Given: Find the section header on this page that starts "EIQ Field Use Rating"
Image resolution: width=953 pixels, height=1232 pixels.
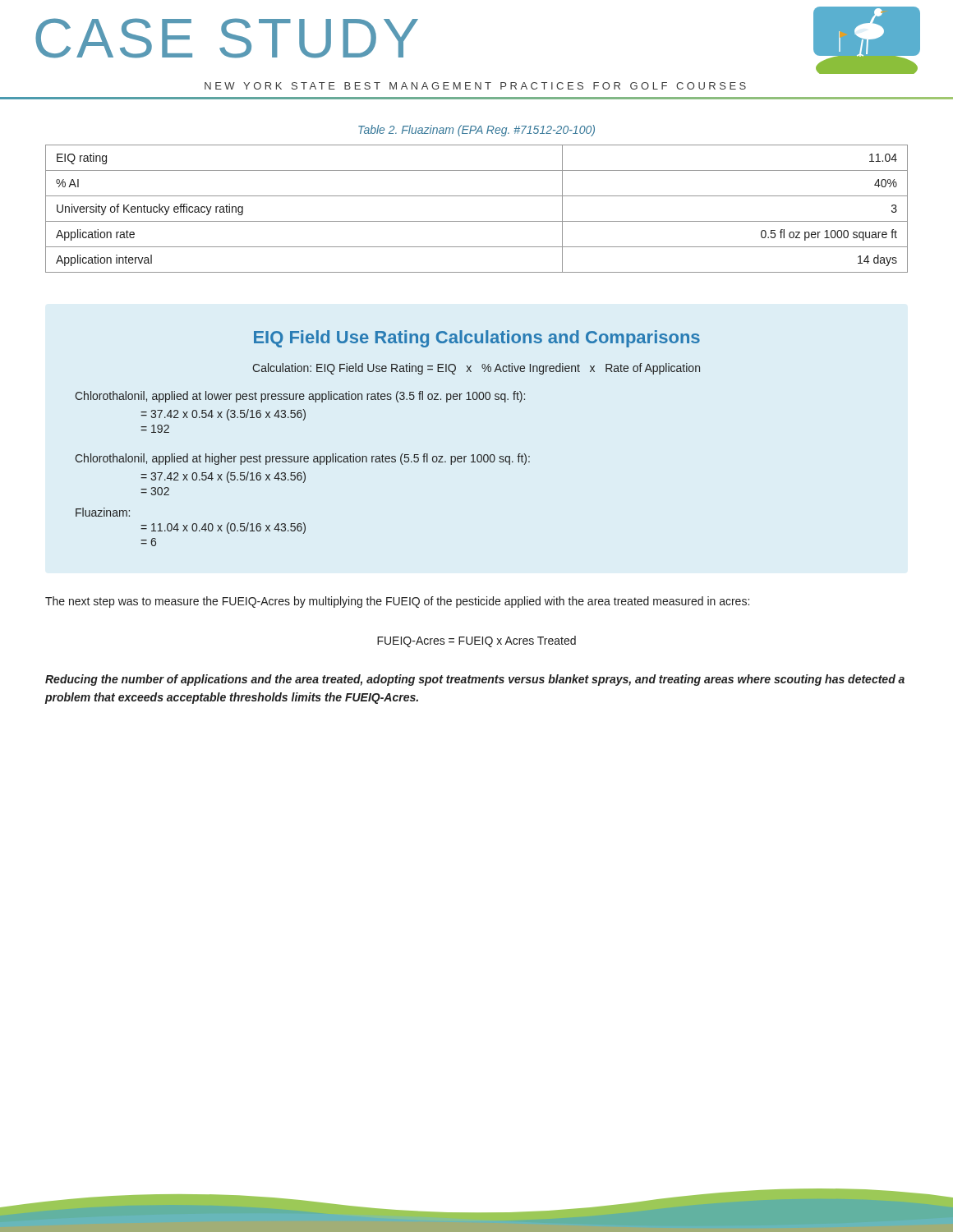Looking at the screenshot, I should [476, 337].
